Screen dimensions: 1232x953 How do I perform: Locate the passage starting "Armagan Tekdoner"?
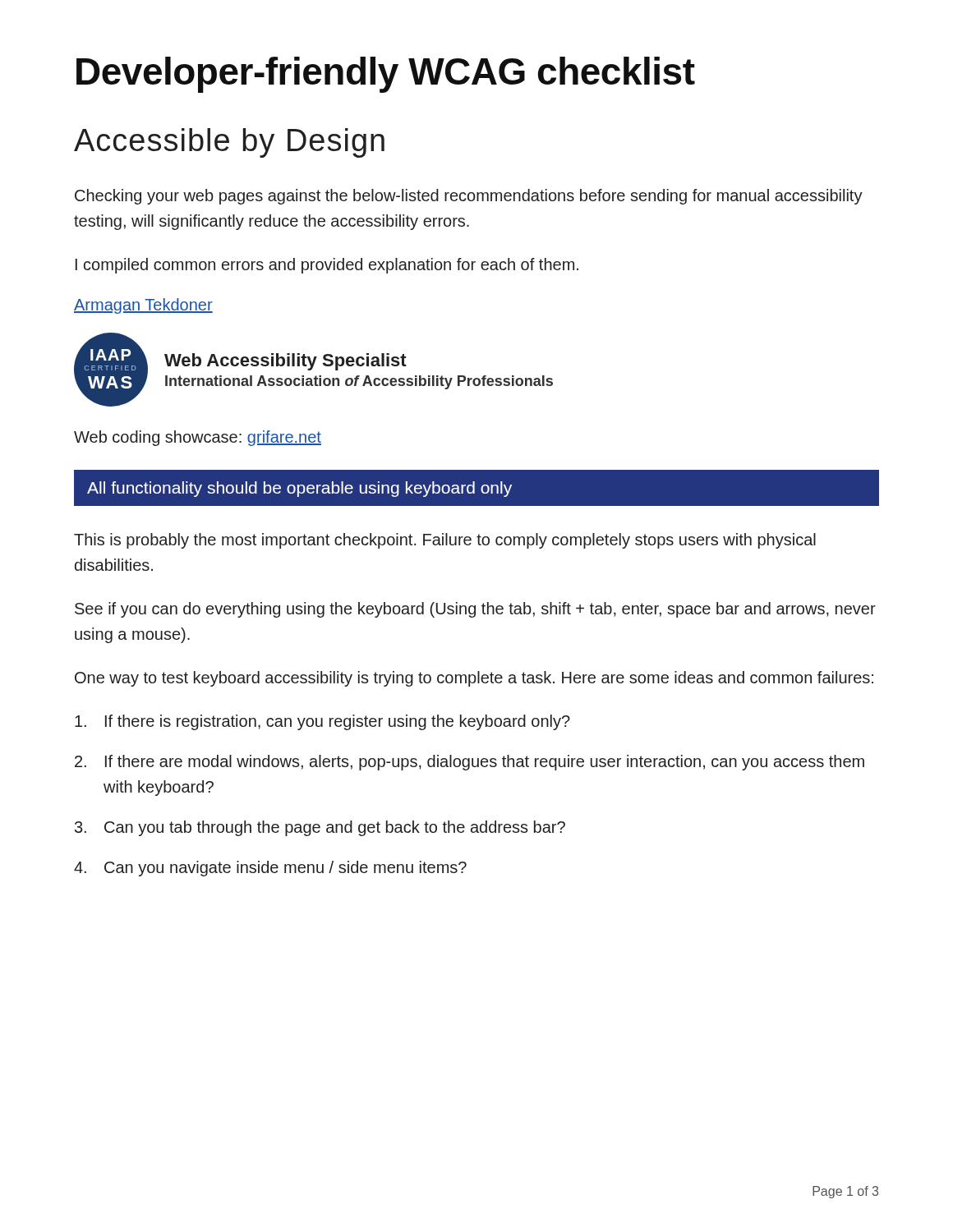[x=143, y=305]
